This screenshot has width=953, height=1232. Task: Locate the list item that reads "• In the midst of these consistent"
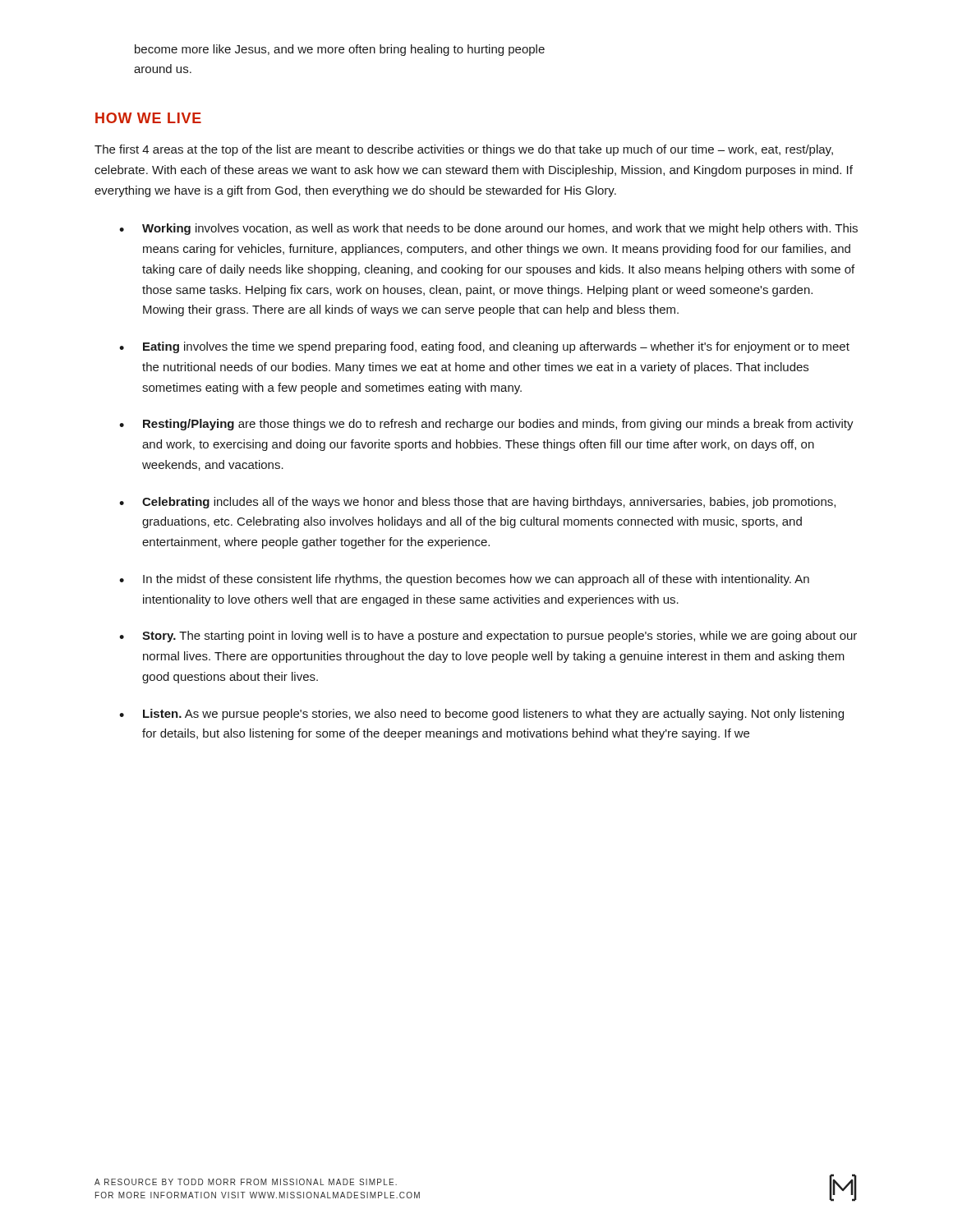489,589
